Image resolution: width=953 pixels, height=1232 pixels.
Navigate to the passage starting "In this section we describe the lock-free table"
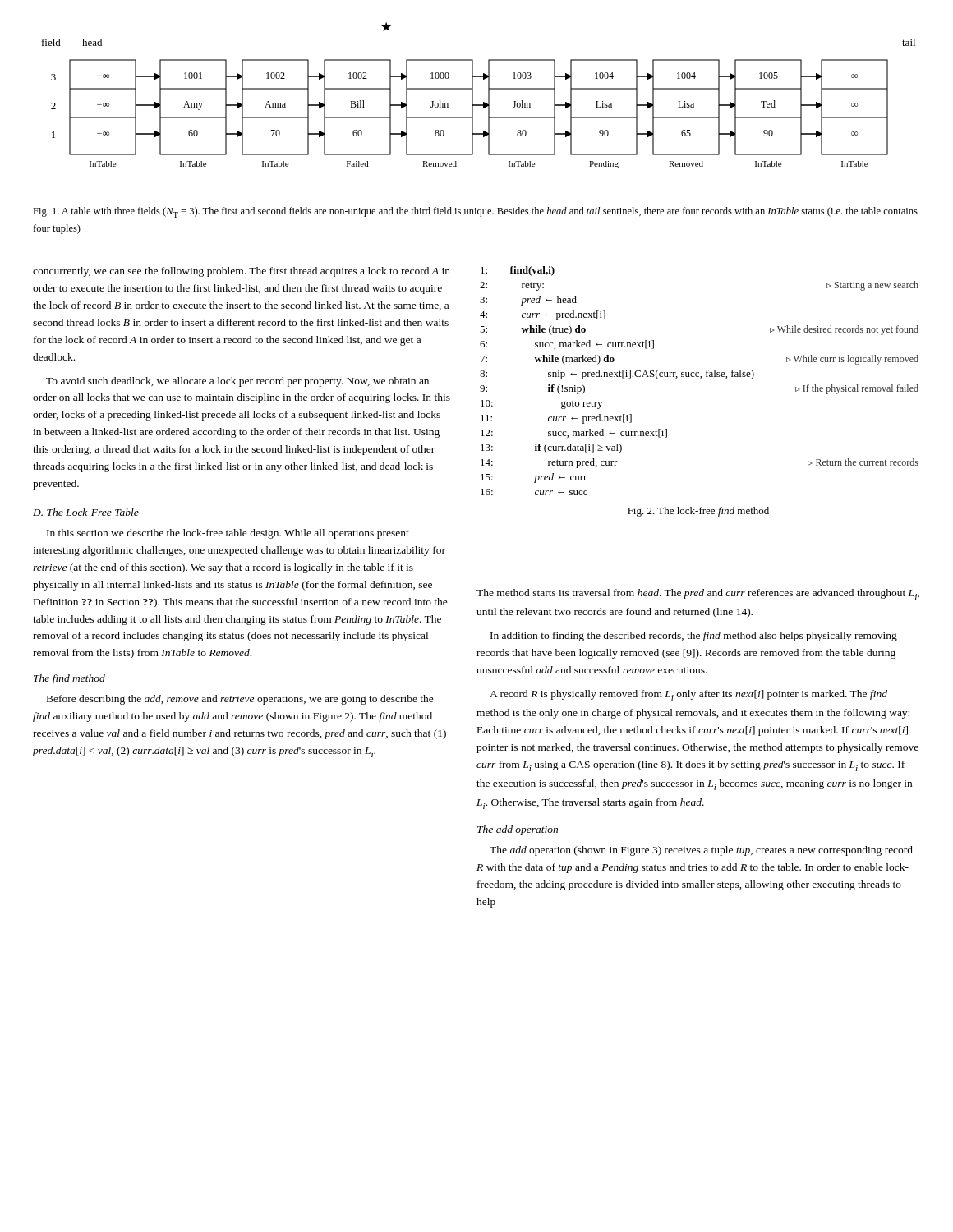pyautogui.click(x=242, y=593)
